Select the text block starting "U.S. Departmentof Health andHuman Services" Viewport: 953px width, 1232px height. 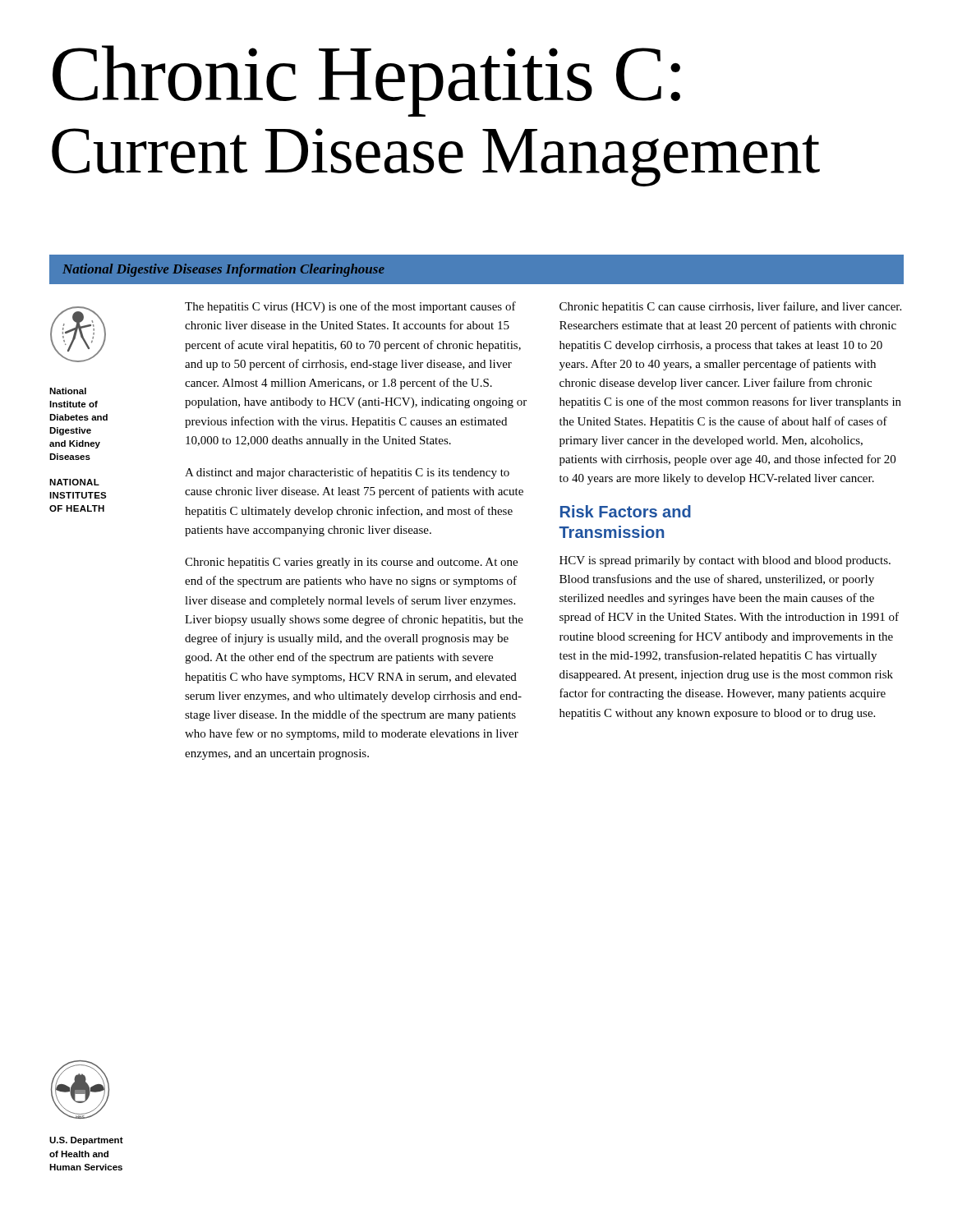click(x=86, y=1154)
